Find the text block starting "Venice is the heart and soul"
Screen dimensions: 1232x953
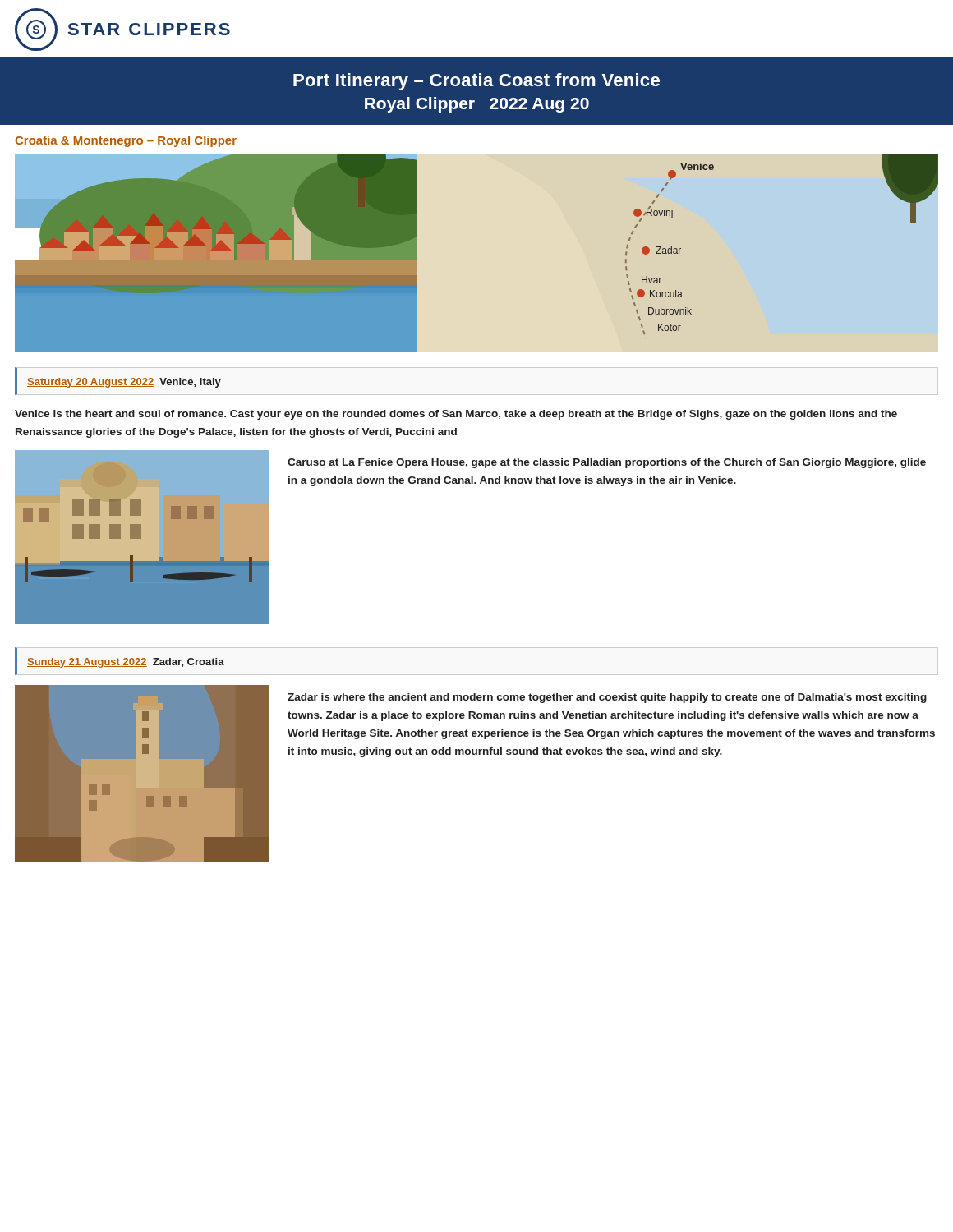point(456,423)
